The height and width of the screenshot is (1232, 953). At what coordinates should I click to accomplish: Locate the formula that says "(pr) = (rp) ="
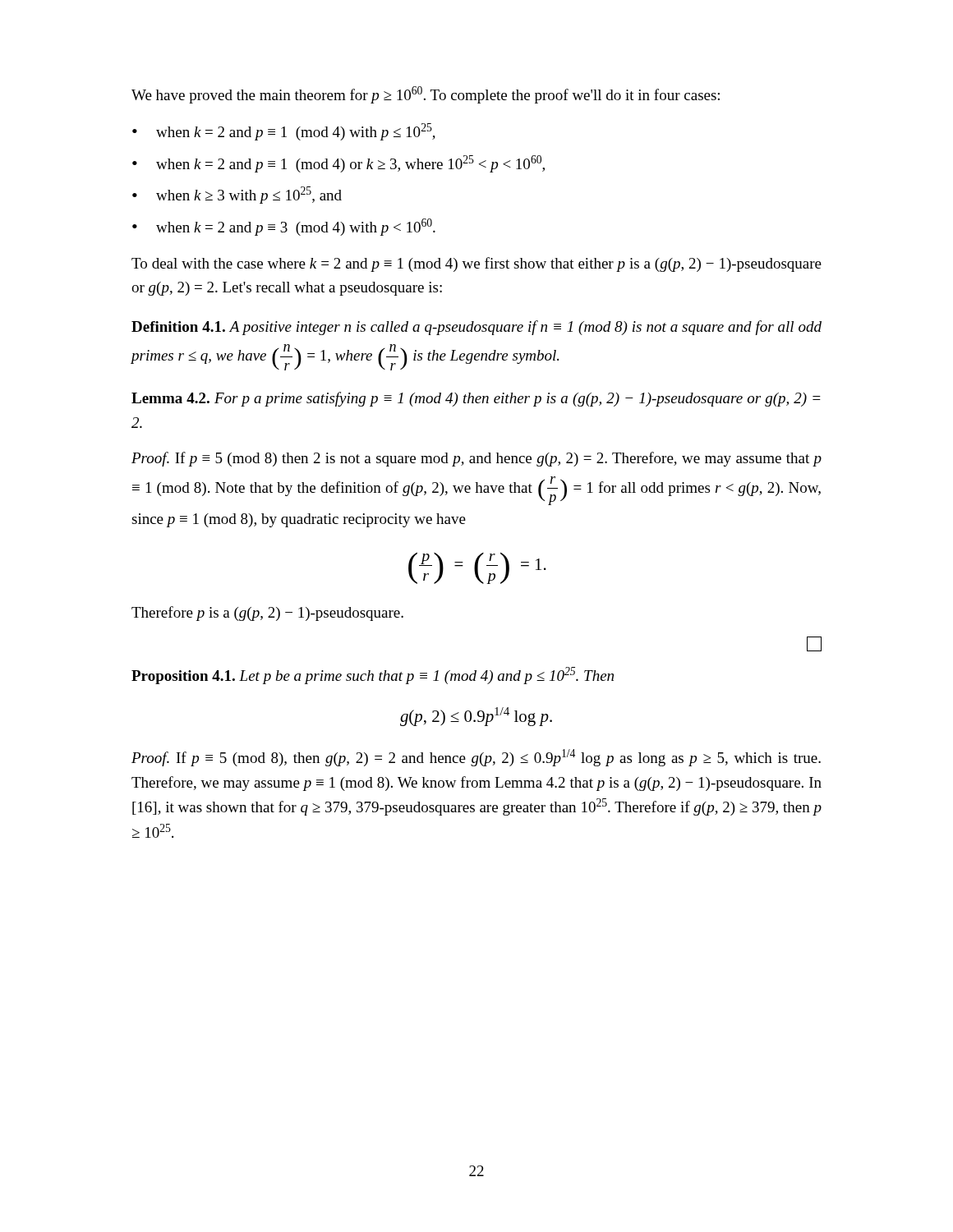[476, 566]
